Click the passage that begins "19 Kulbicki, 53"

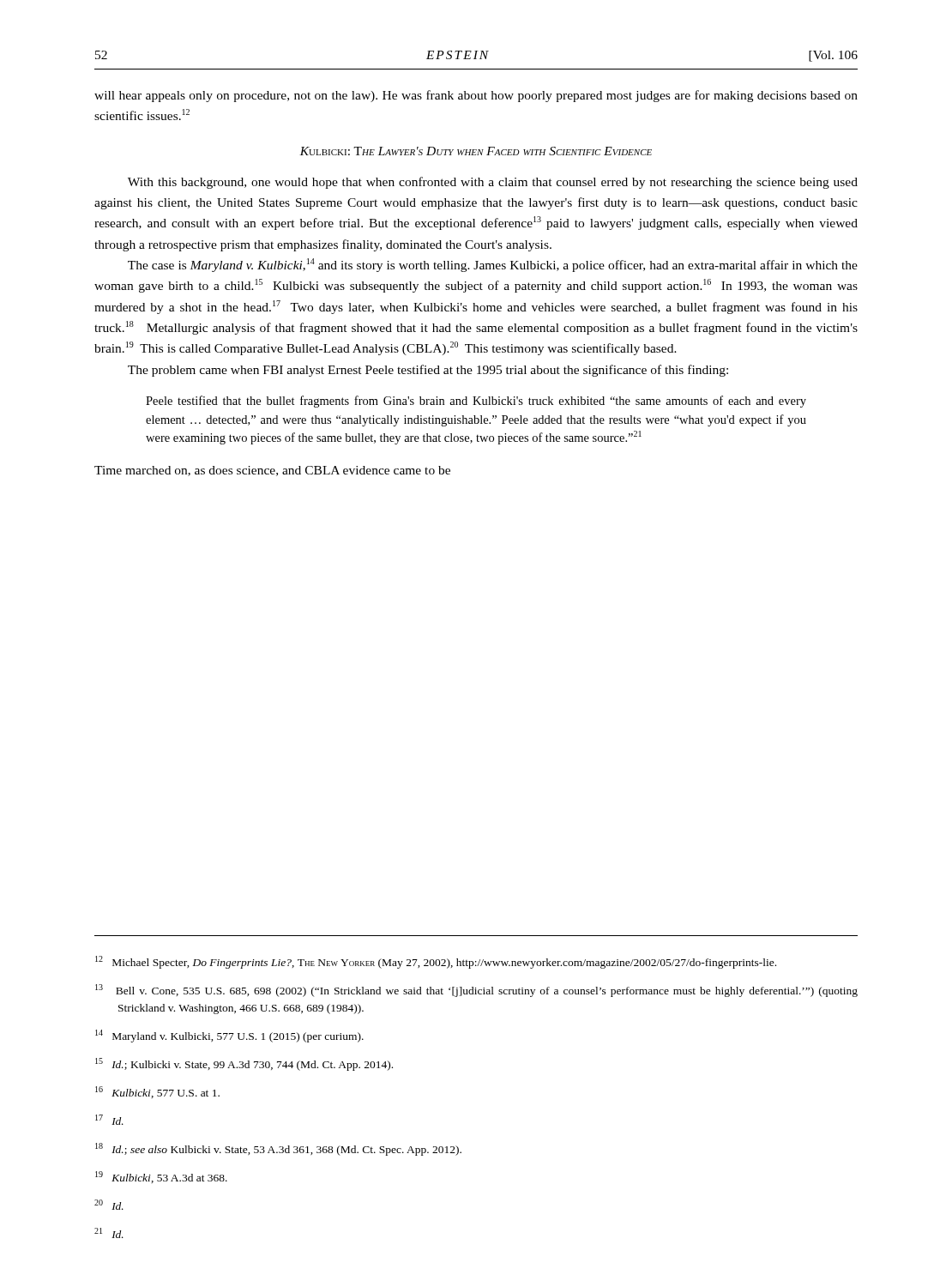(161, 1177)
